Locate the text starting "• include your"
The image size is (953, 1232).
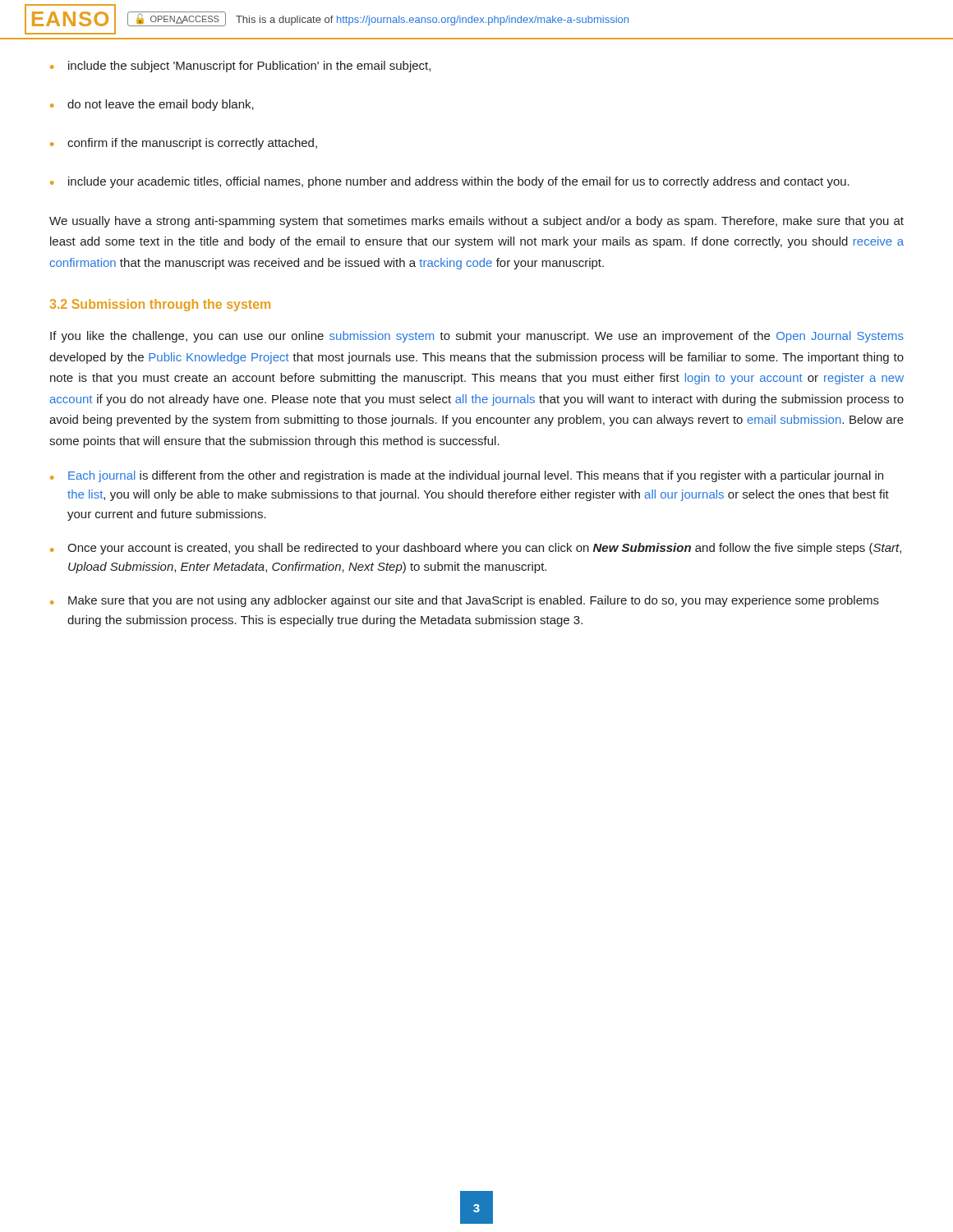(476, 183)
